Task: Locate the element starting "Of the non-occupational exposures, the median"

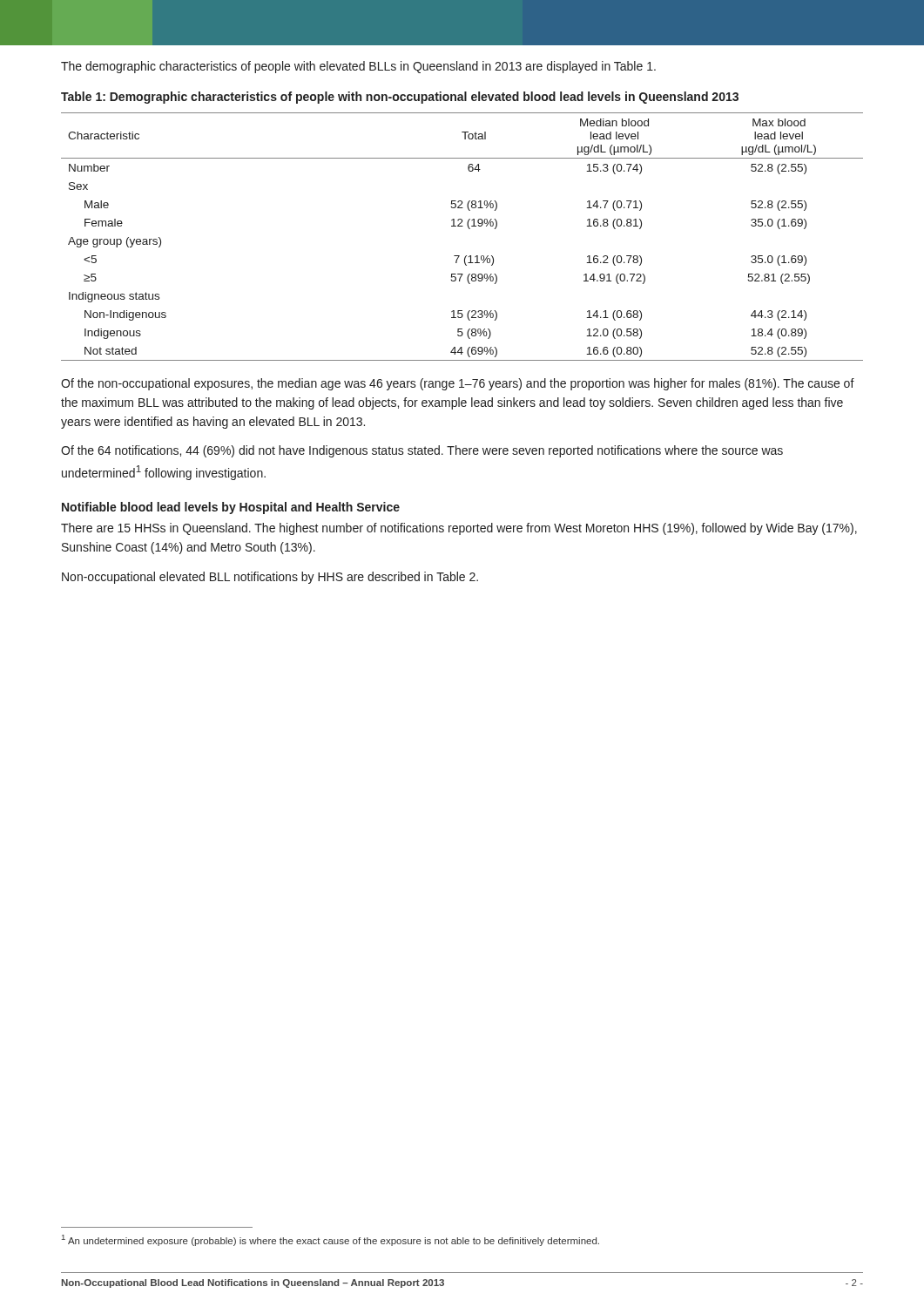Action: (x=457, y=403)
